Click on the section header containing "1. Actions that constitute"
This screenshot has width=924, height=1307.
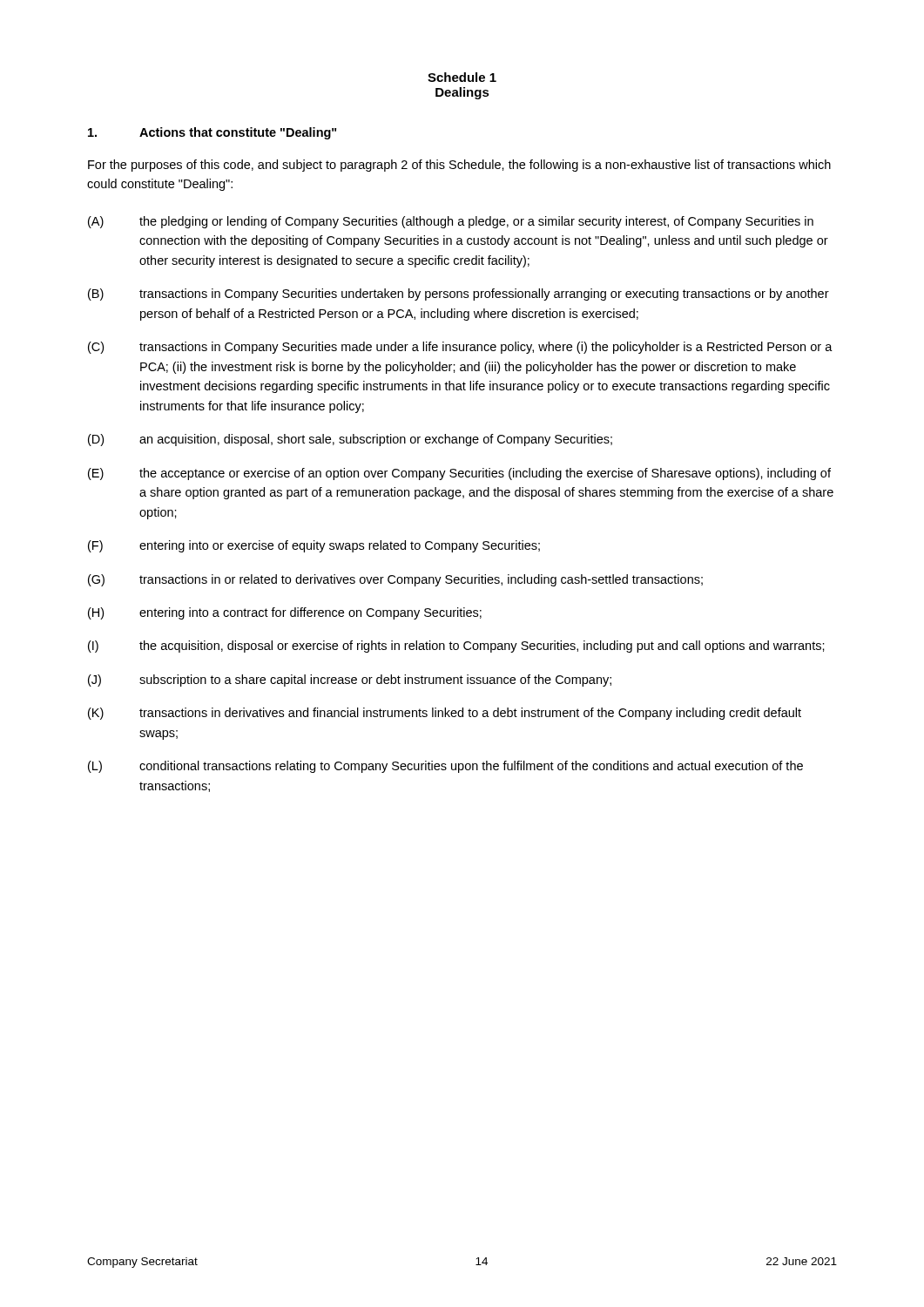(212, 132)
